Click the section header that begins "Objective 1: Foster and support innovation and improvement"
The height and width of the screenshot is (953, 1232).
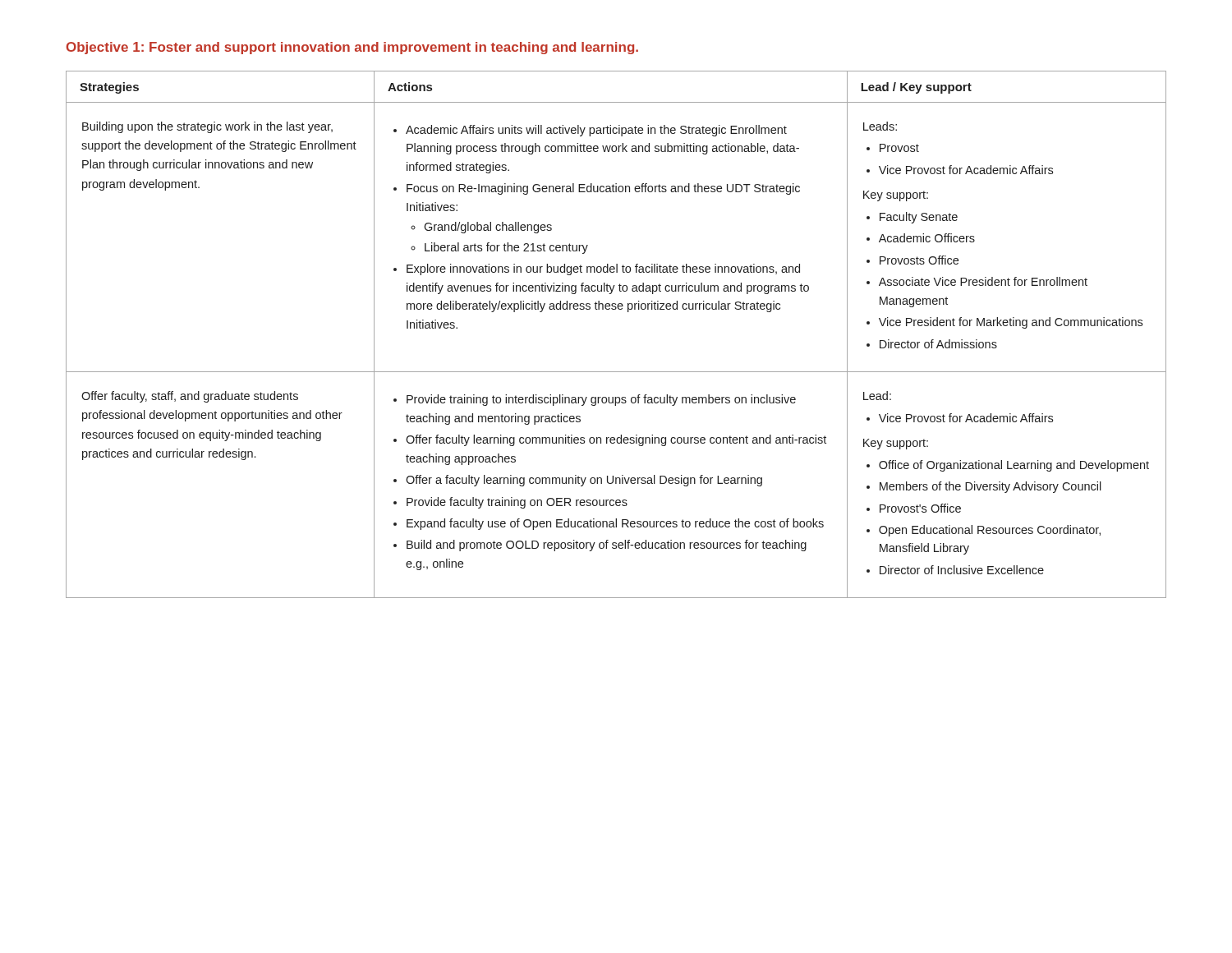[x=352, y=47]
